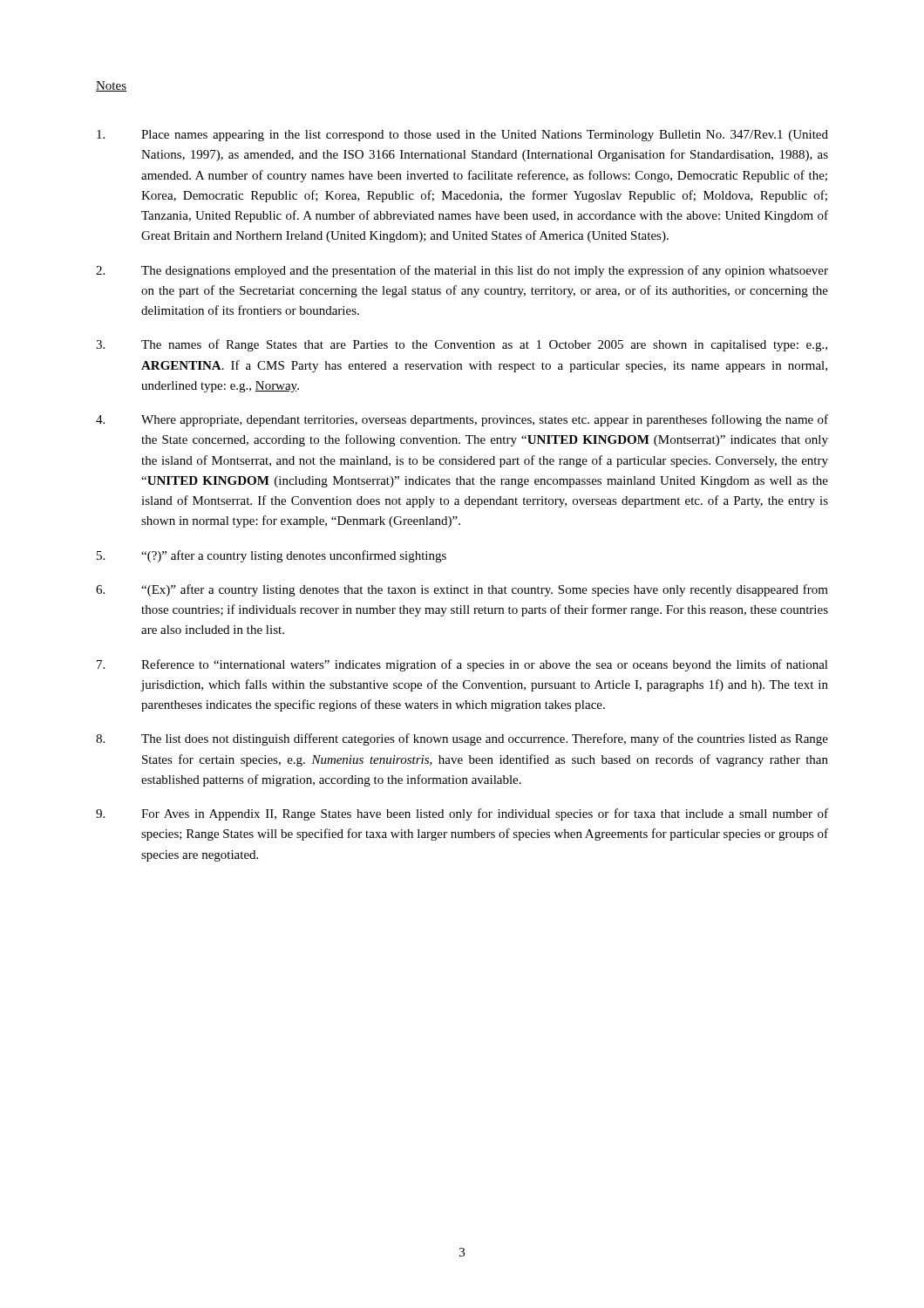
Task: Point to the block beginning "6. “(Ex)” after a country listing denotes"
Action: [462, 610]
